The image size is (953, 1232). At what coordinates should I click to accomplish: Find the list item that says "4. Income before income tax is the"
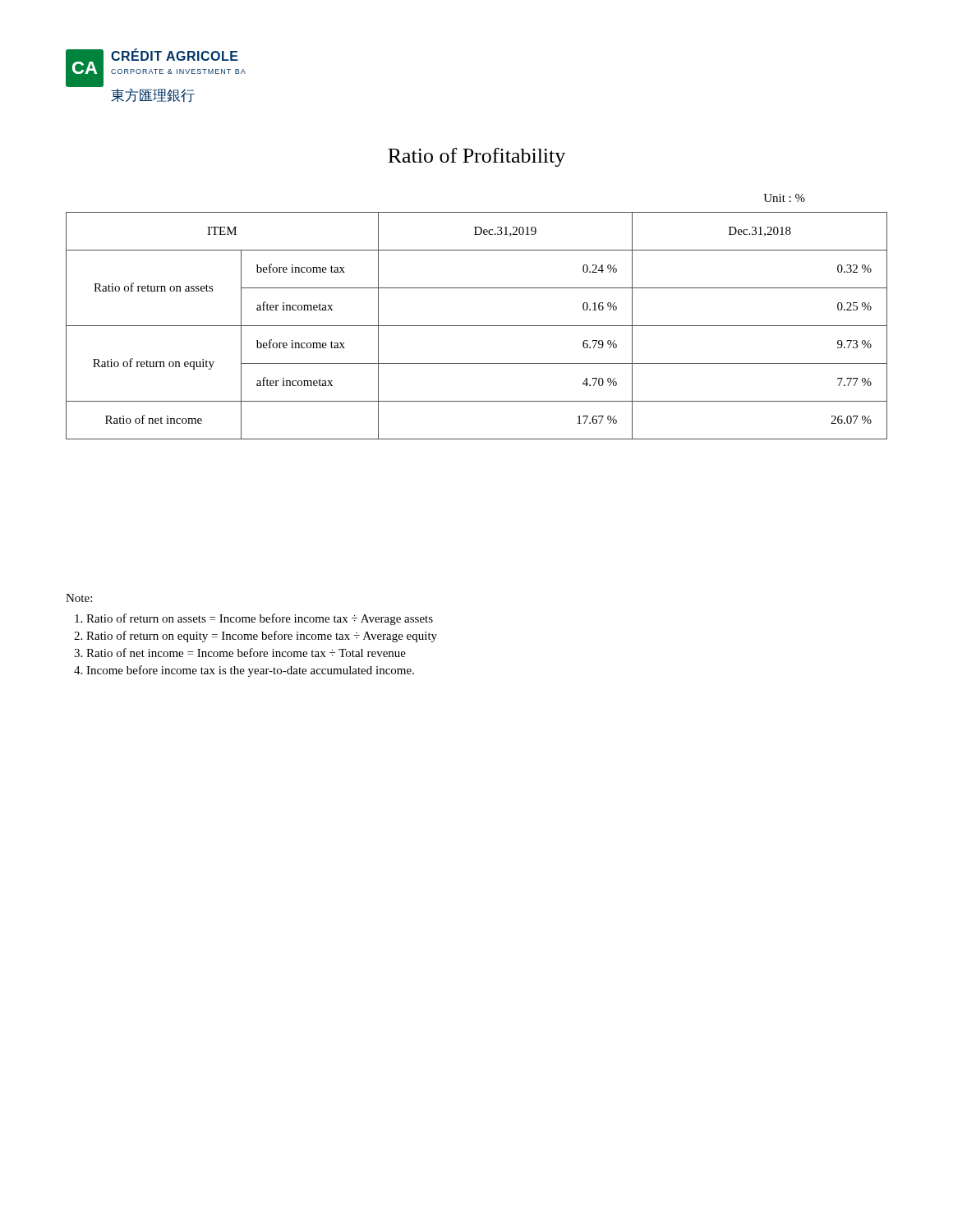coord(244,670)
